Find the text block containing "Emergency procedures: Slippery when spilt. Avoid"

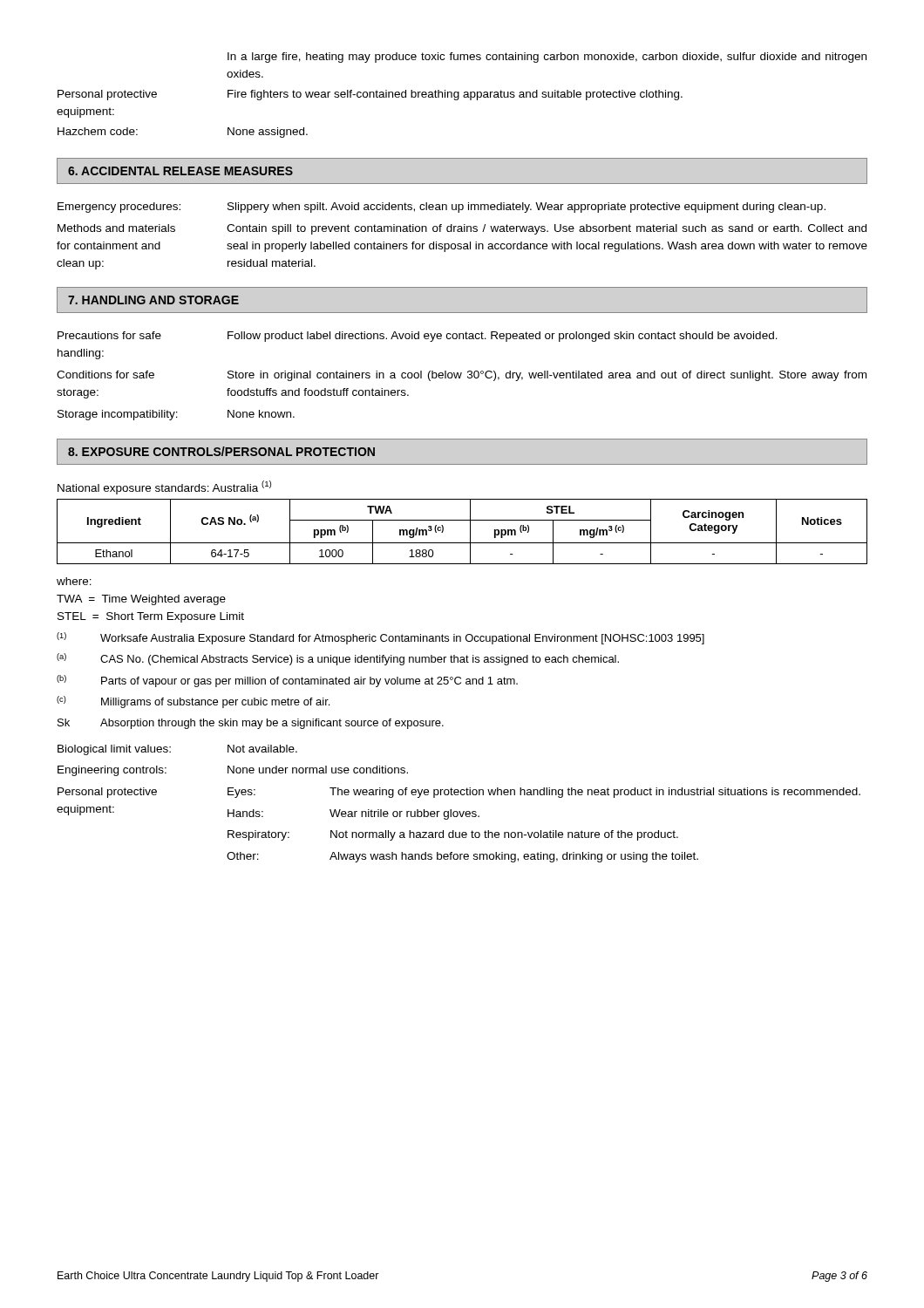(x=462, y=235)
